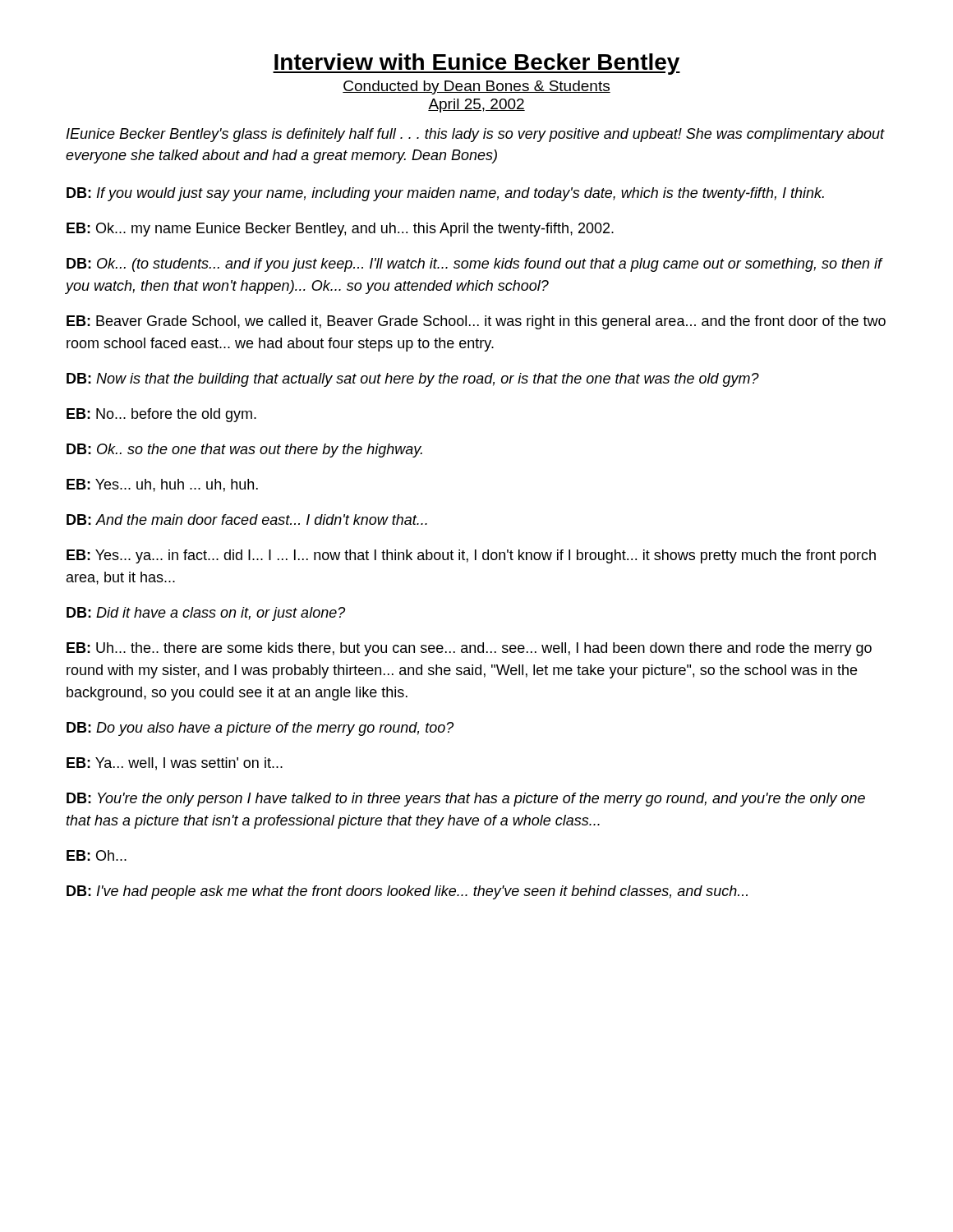Find "EB: Oh..." on this page
Image resolution: width=953 pixels, height=1232 pixels.
coord(97,855)
